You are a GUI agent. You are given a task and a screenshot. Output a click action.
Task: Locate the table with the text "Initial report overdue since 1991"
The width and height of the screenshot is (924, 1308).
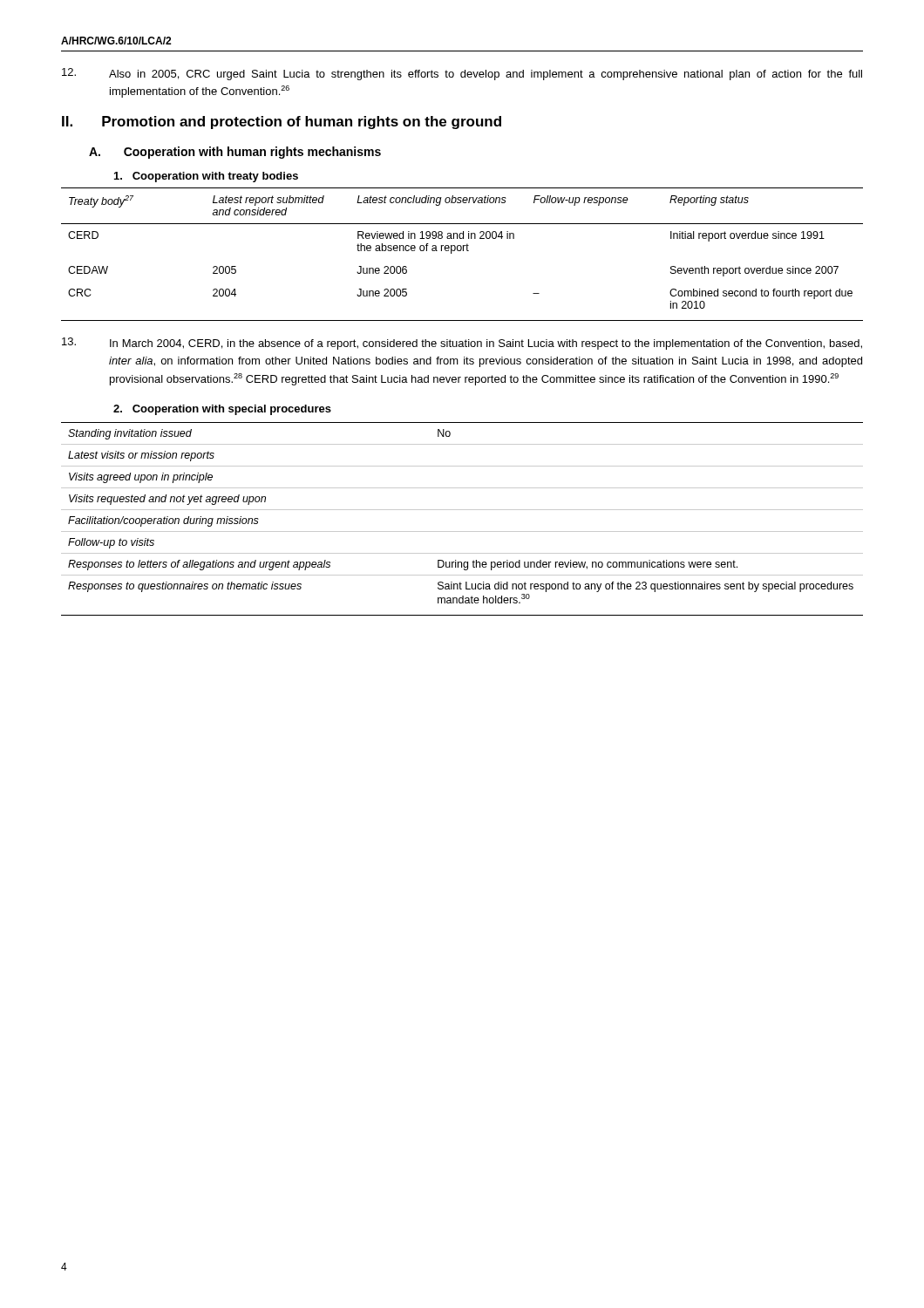[x=462, y=255]
